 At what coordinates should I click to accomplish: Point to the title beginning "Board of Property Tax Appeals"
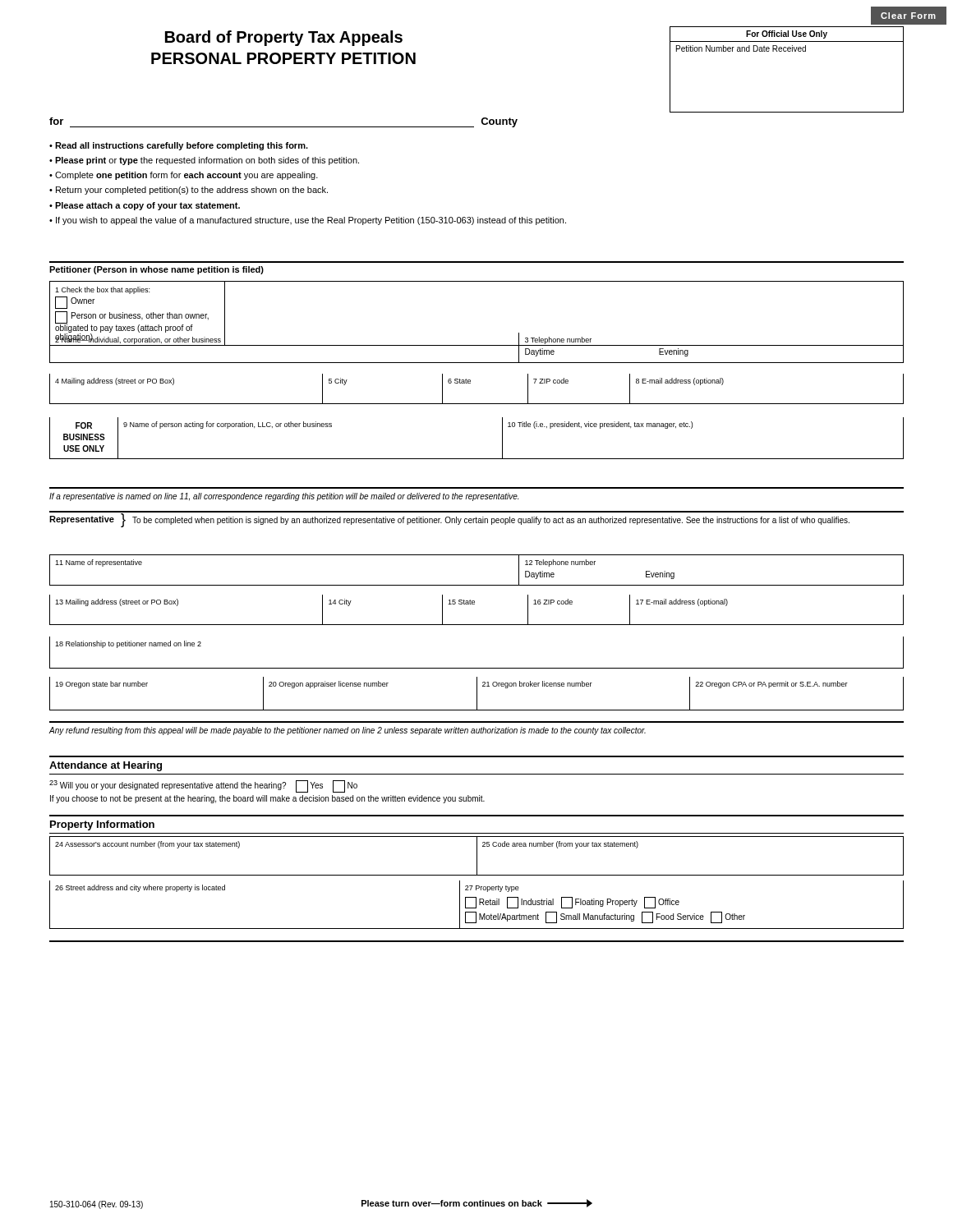point(283,48)
